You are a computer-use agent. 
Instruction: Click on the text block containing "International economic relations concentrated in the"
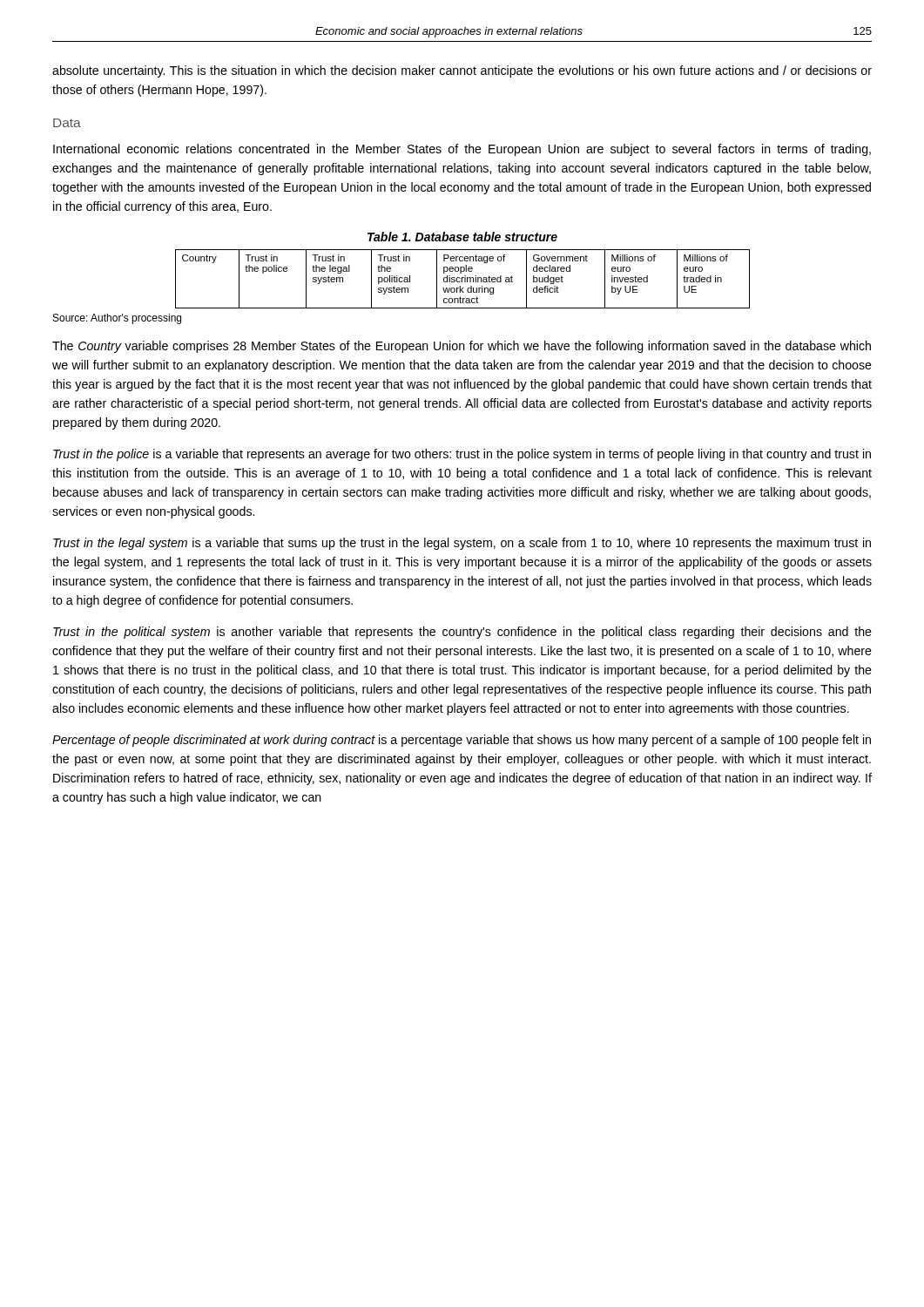[x=462, y=178]
